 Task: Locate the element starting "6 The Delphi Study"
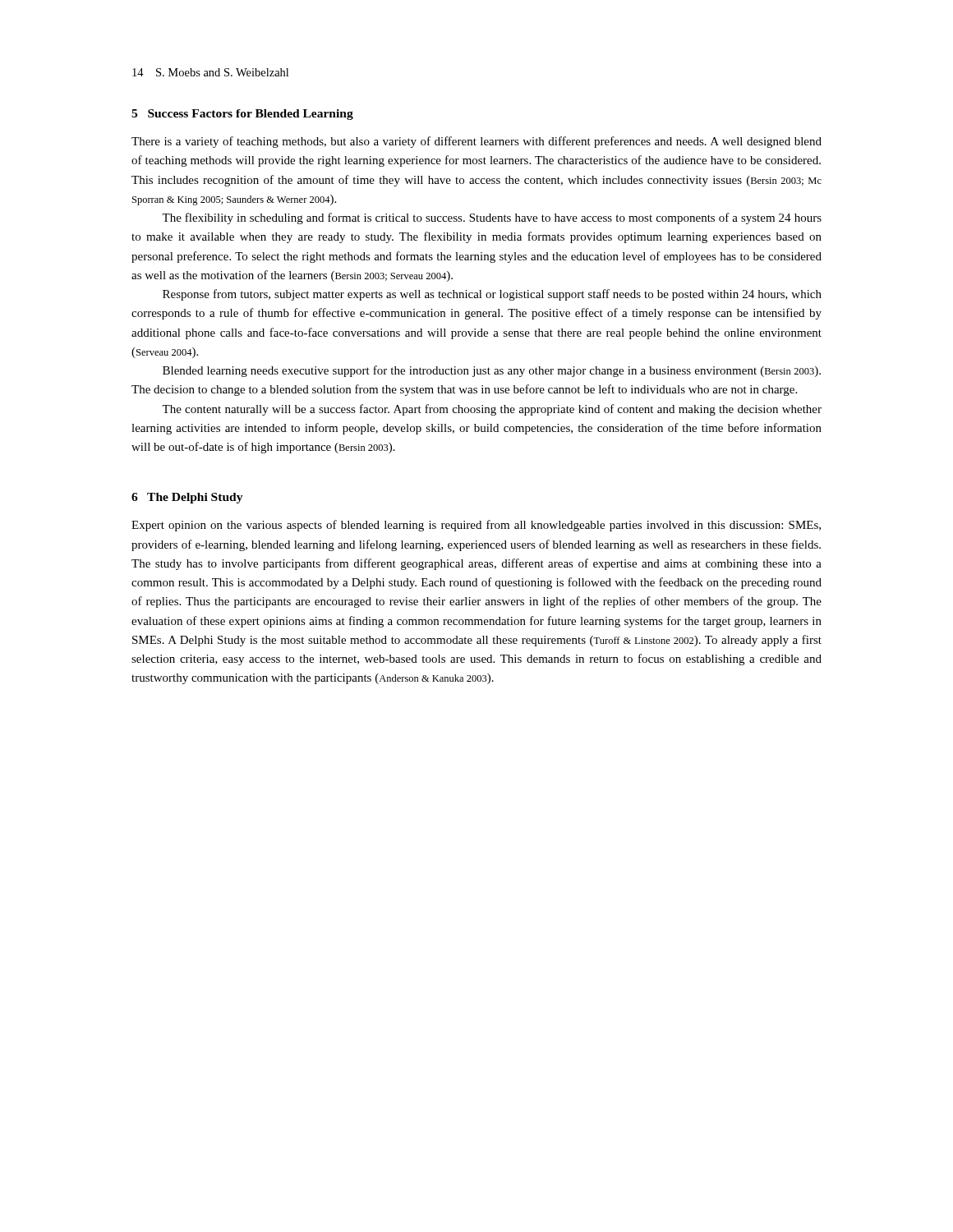(x=187, y=497)
